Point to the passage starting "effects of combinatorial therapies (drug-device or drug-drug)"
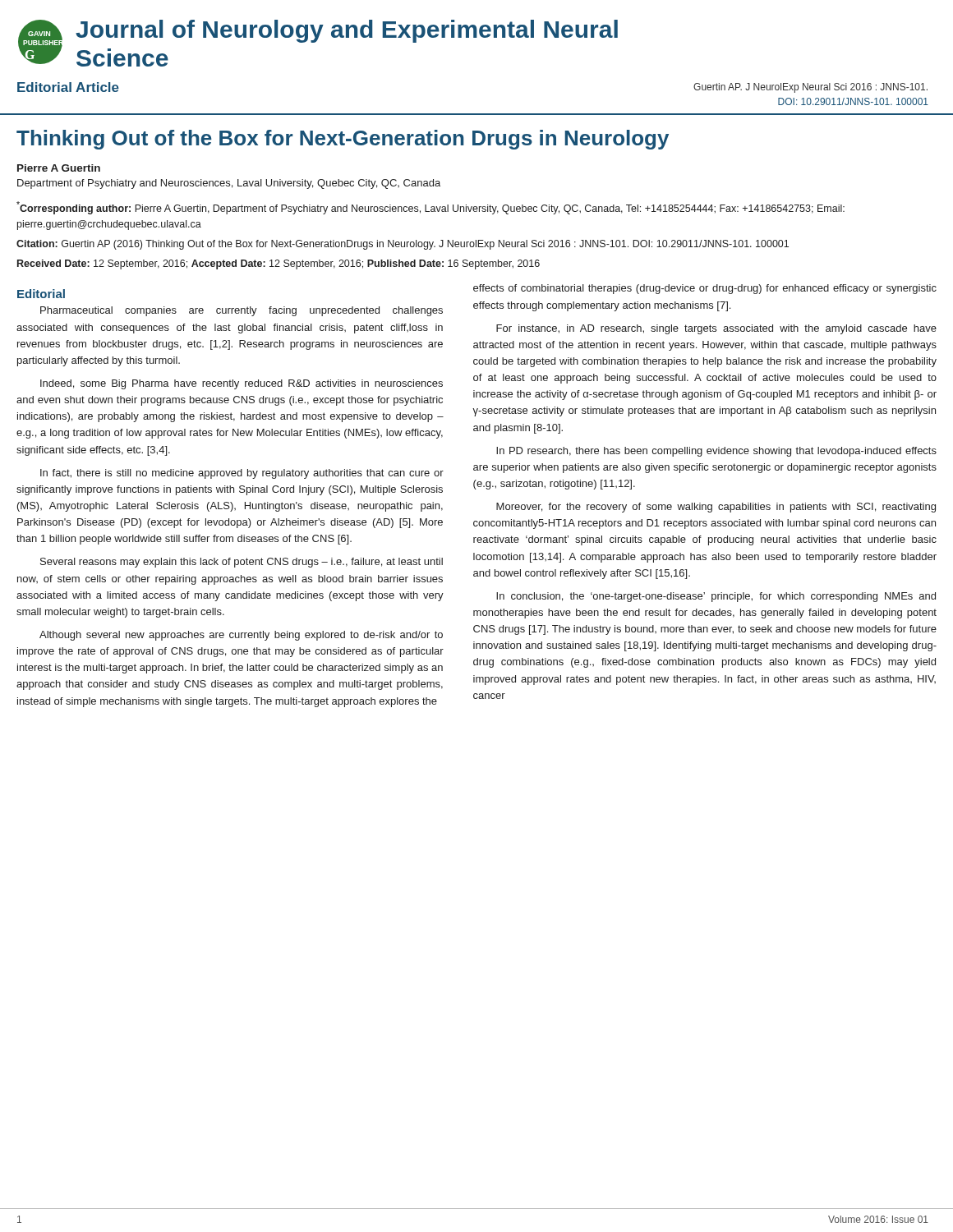This screenshot has height=1232, width=953. [x=705, y=297]
